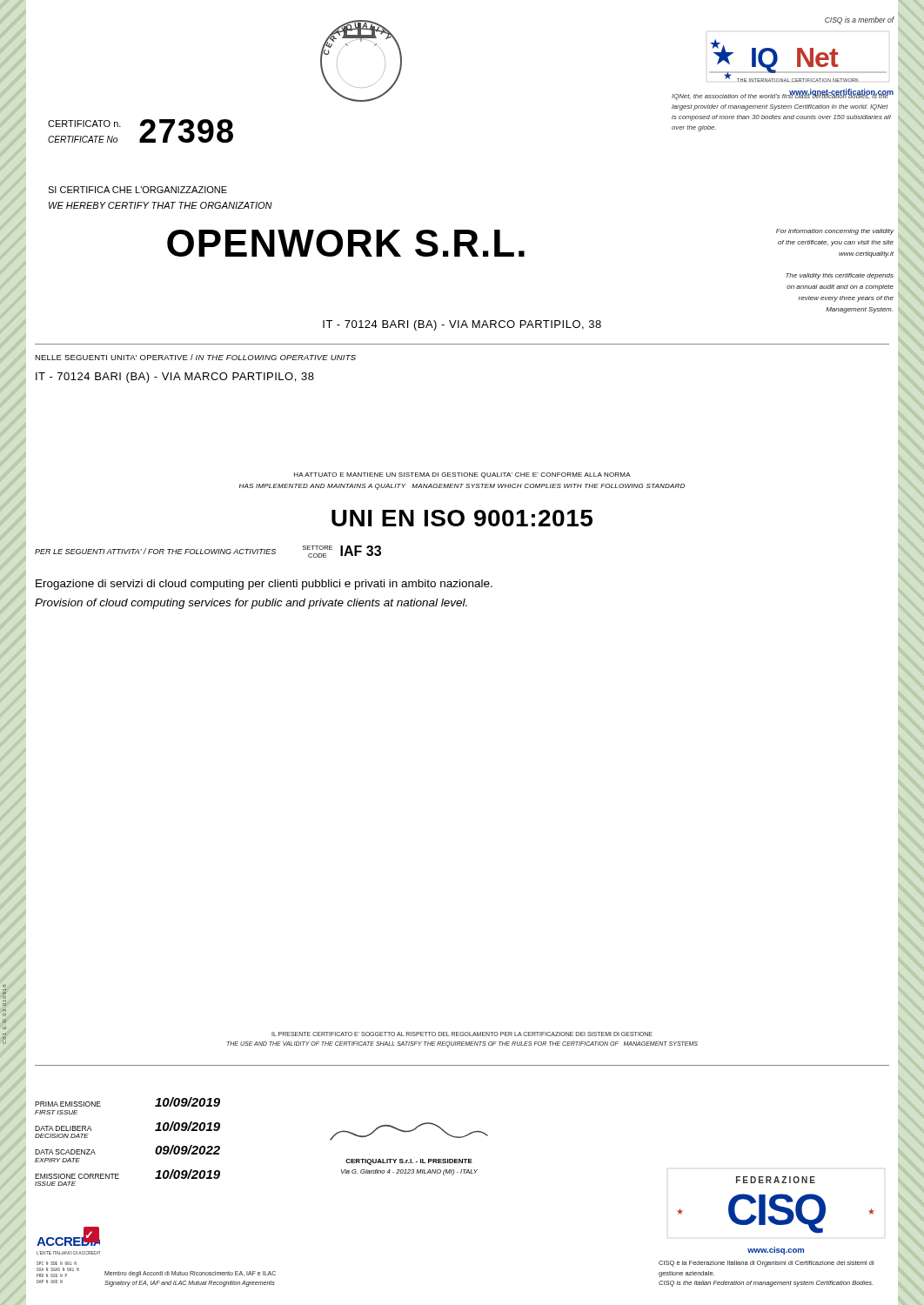Locate the block of text that opens with "SI CERTIFICA CHE L'ORGANIZZAZIONE"
The image size is (924, 1305).
[x=160, y=197]
